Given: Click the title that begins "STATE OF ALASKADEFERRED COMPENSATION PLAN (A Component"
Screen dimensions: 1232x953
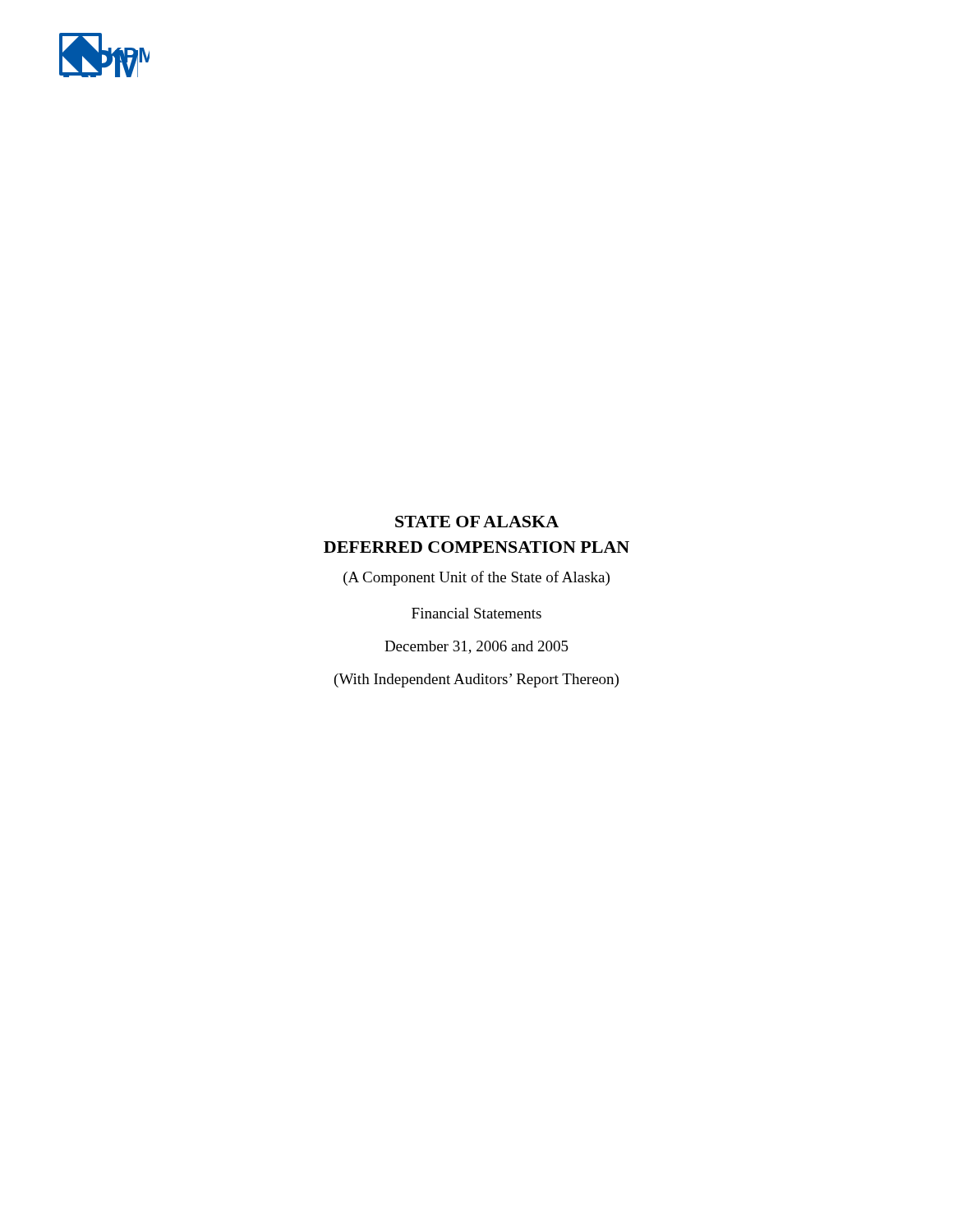Looking at the screenshot, I should [x=476, y=548].
